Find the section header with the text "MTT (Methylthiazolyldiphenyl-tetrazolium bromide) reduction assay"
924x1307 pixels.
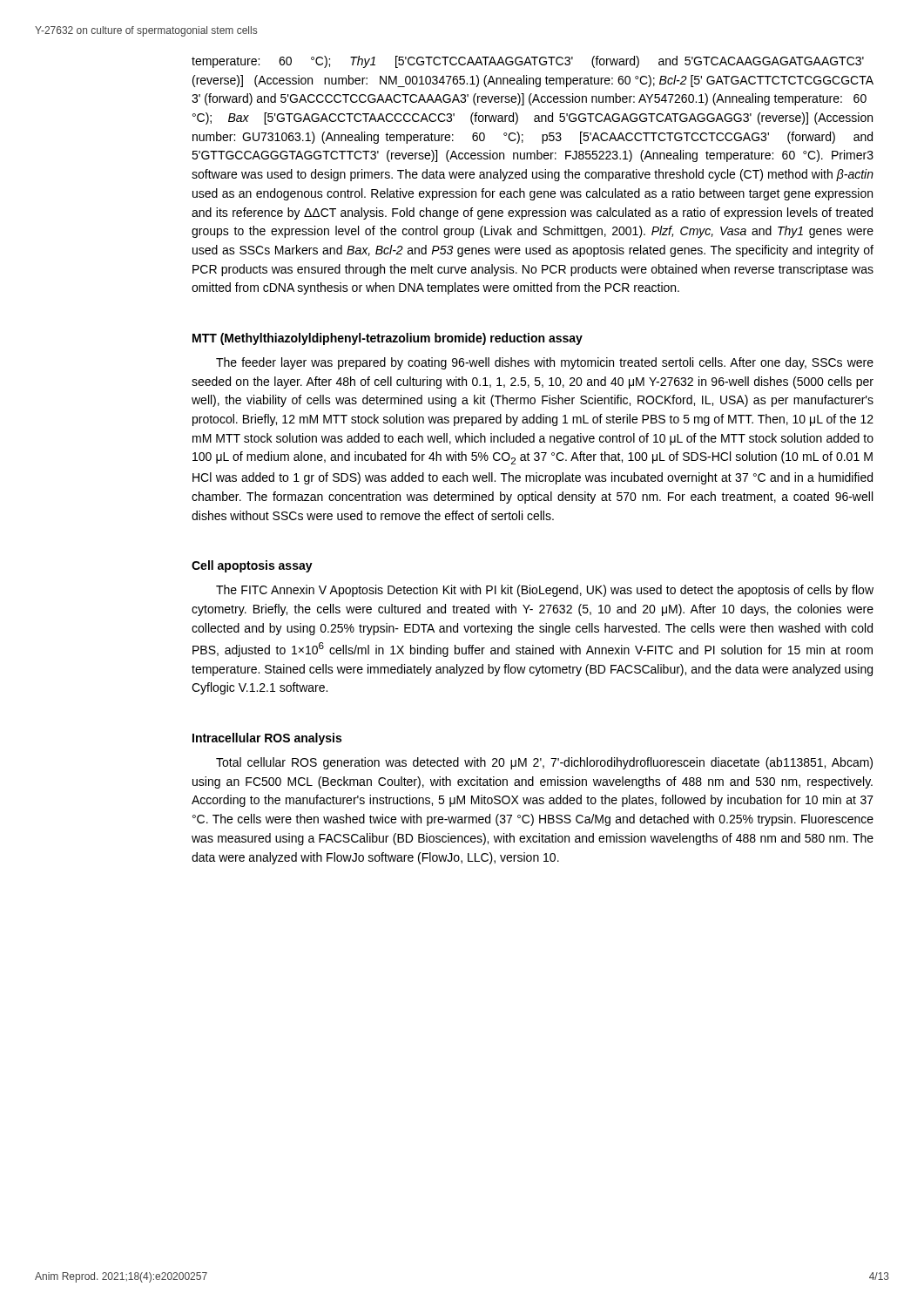[x=387, y=338]
